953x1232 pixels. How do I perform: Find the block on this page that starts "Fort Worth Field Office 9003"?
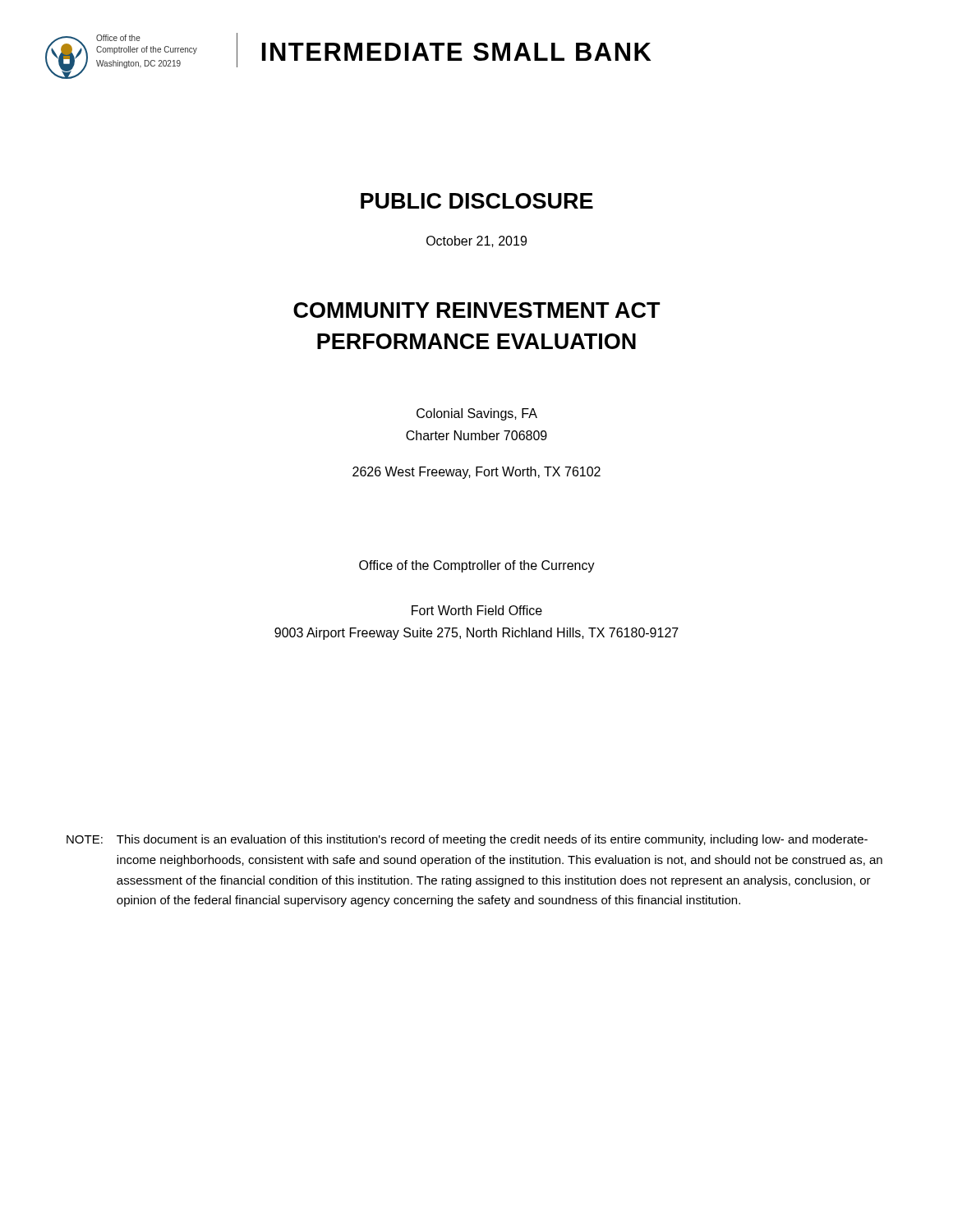point(476,622)
